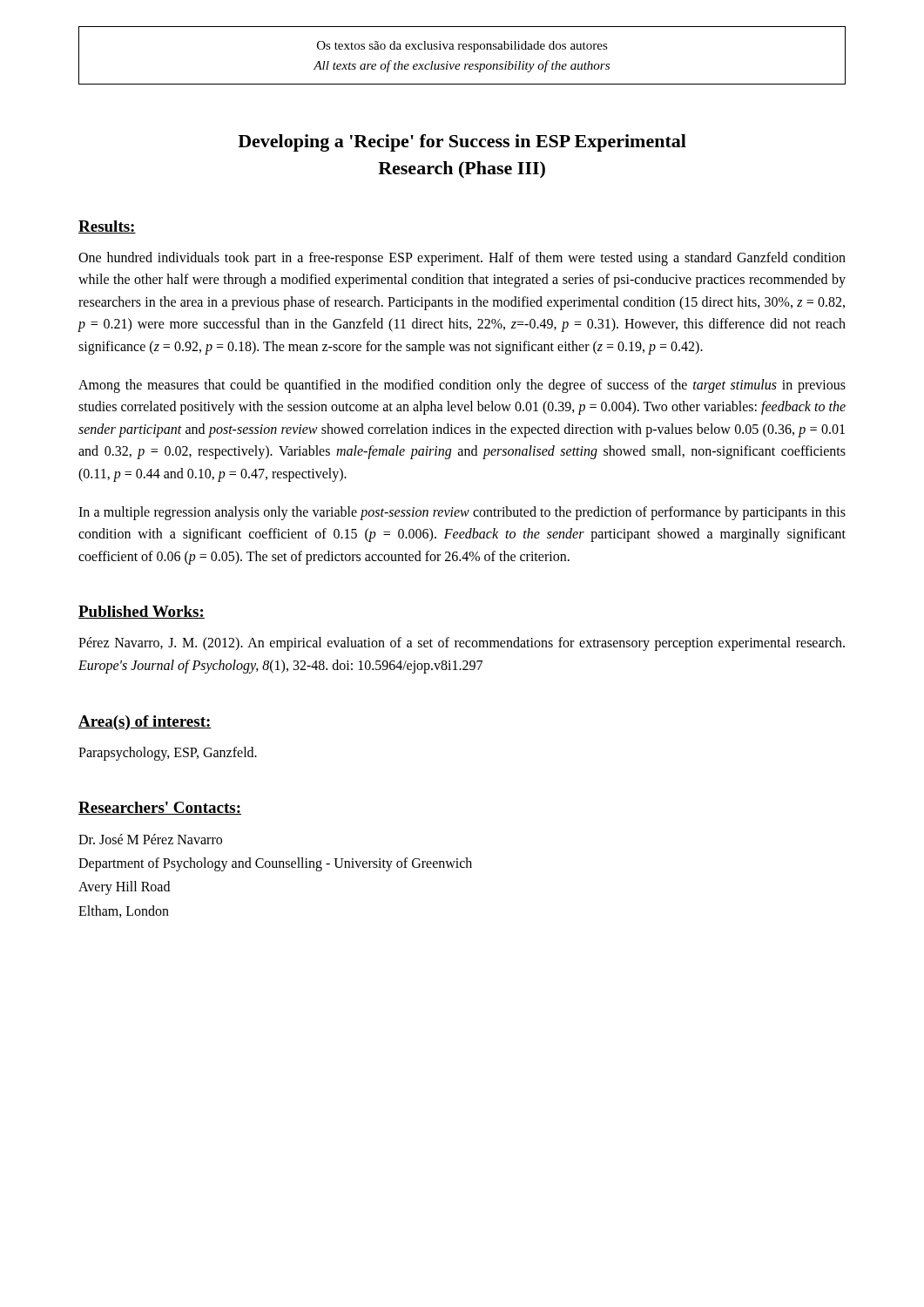This screenshot has height=1307, width=924.
Task: Navigate to the element starting "Dr. José M Pérez Navarro Department"
Action: point(275,875)
